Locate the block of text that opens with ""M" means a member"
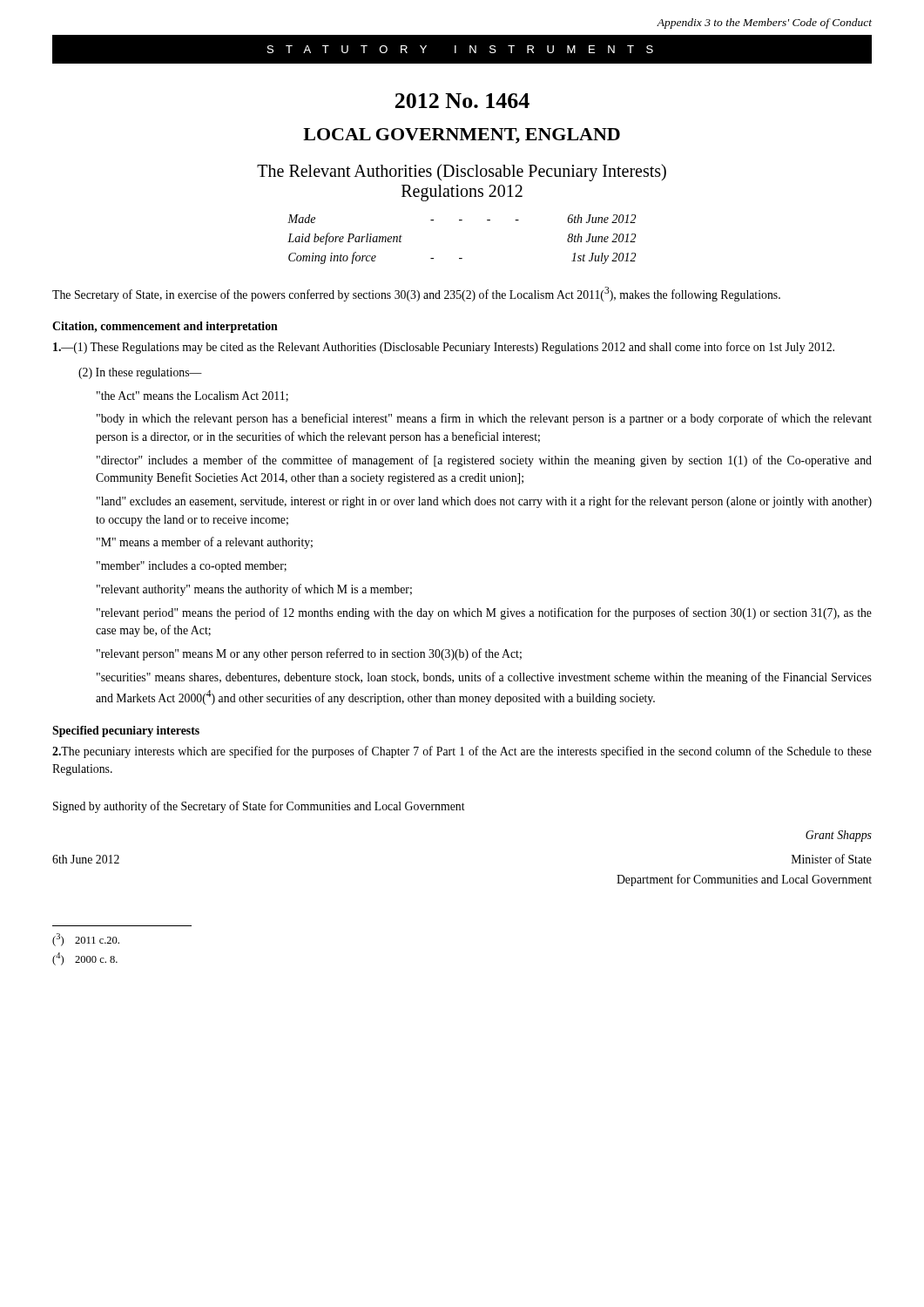Screen dimensions: 1307x924 tap(205, 543)
